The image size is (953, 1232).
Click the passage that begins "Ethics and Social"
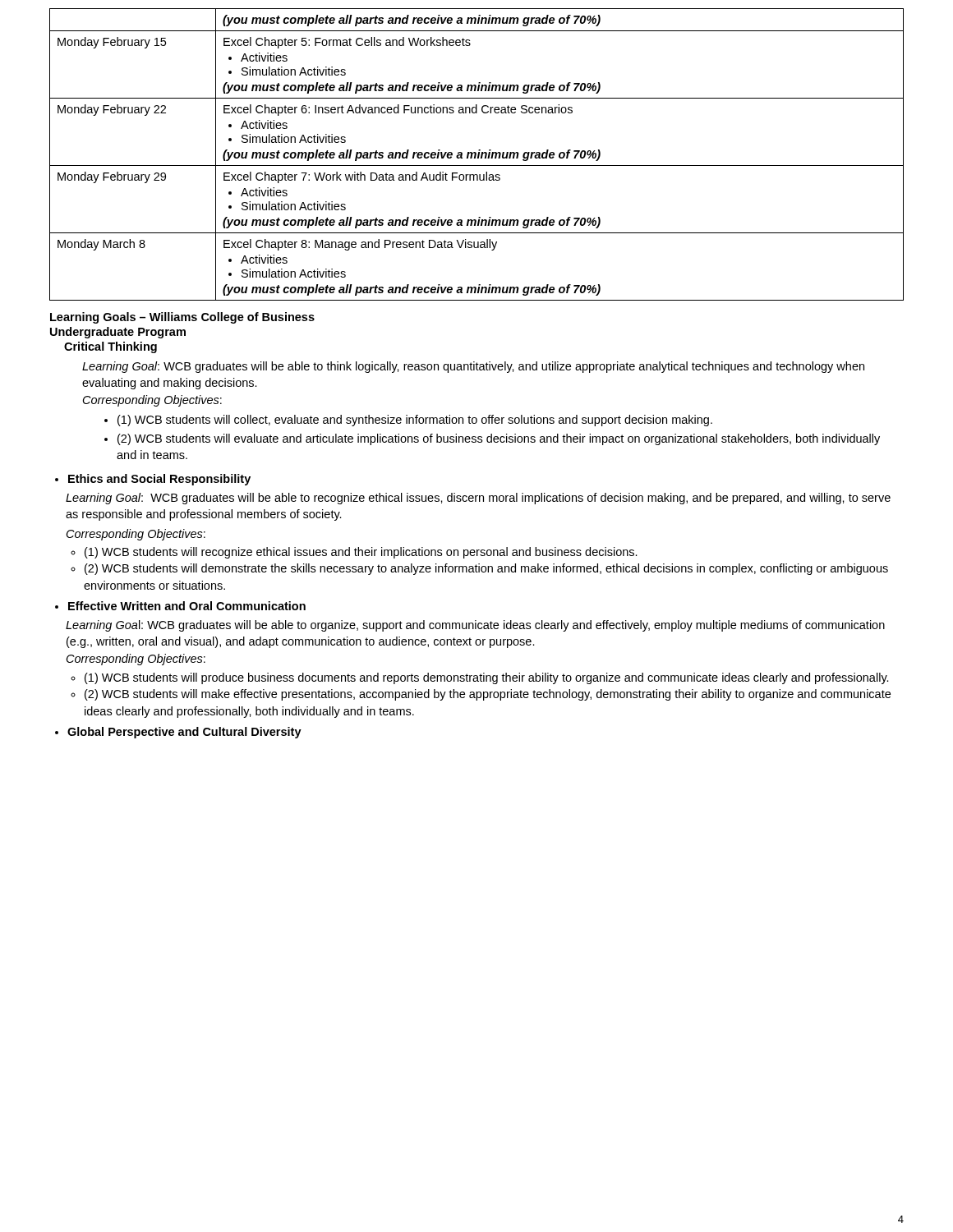pos(159,480)
